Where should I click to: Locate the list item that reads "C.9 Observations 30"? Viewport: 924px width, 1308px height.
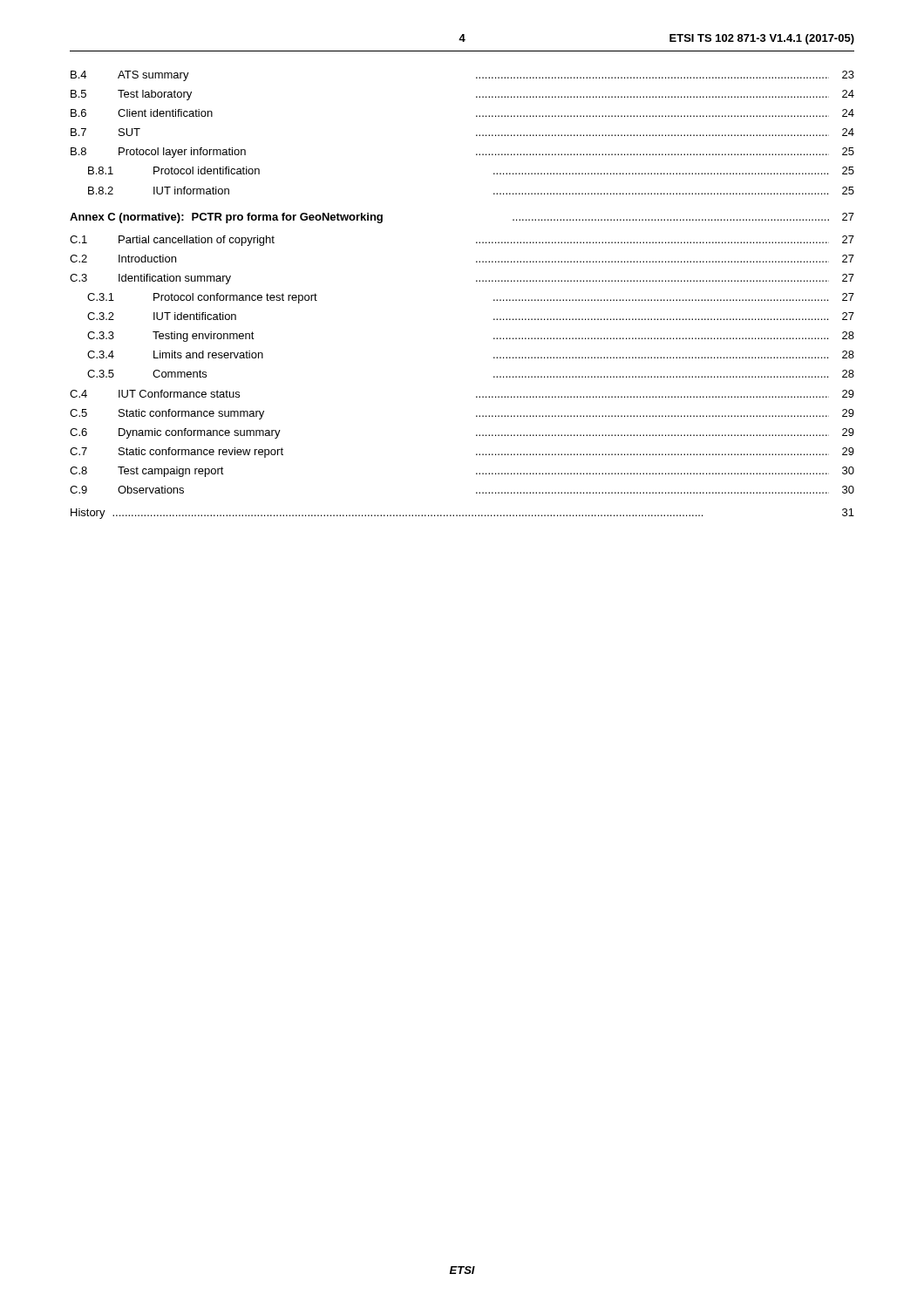72,488
